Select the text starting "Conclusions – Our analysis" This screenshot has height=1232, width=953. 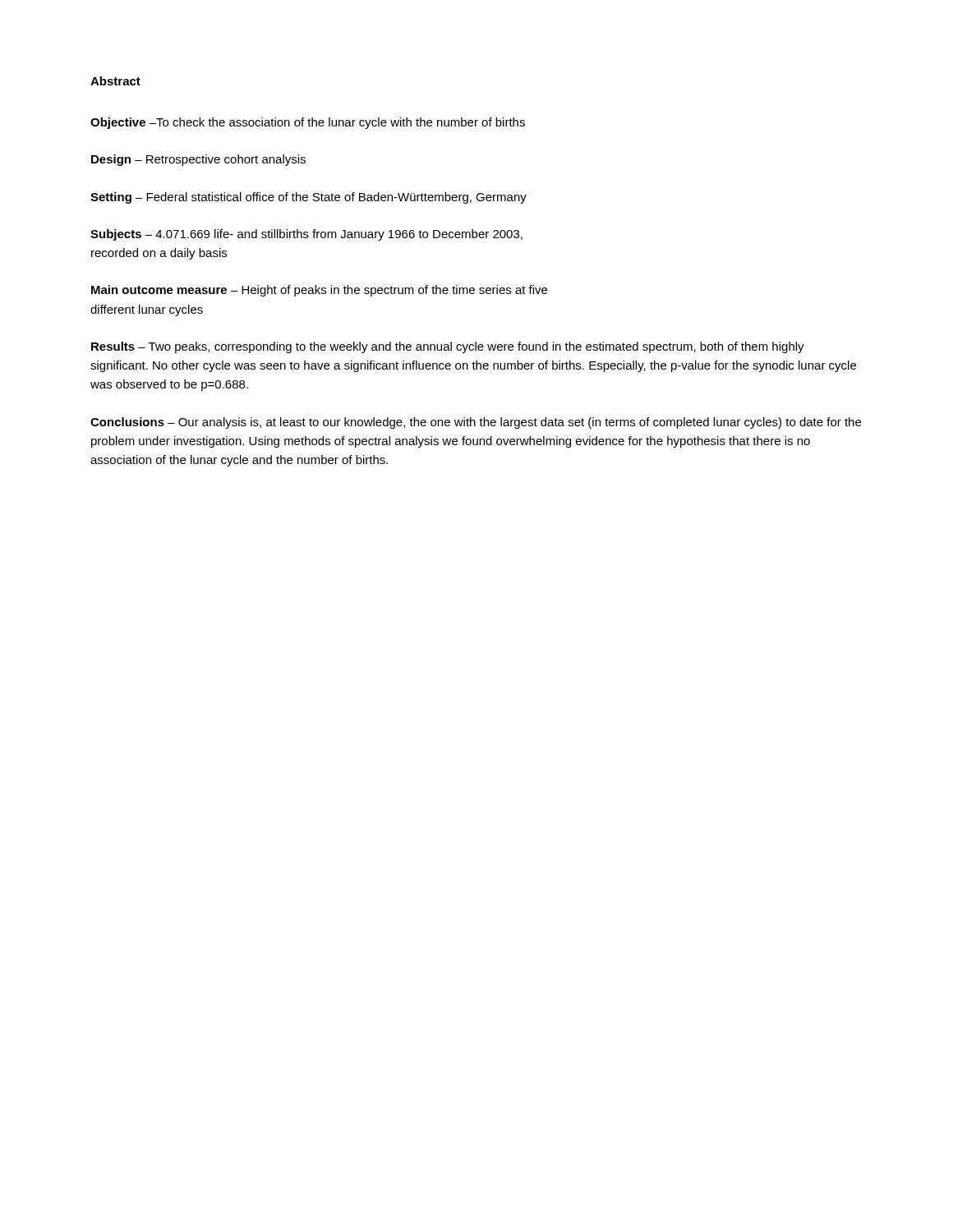[x=476, y=440]
